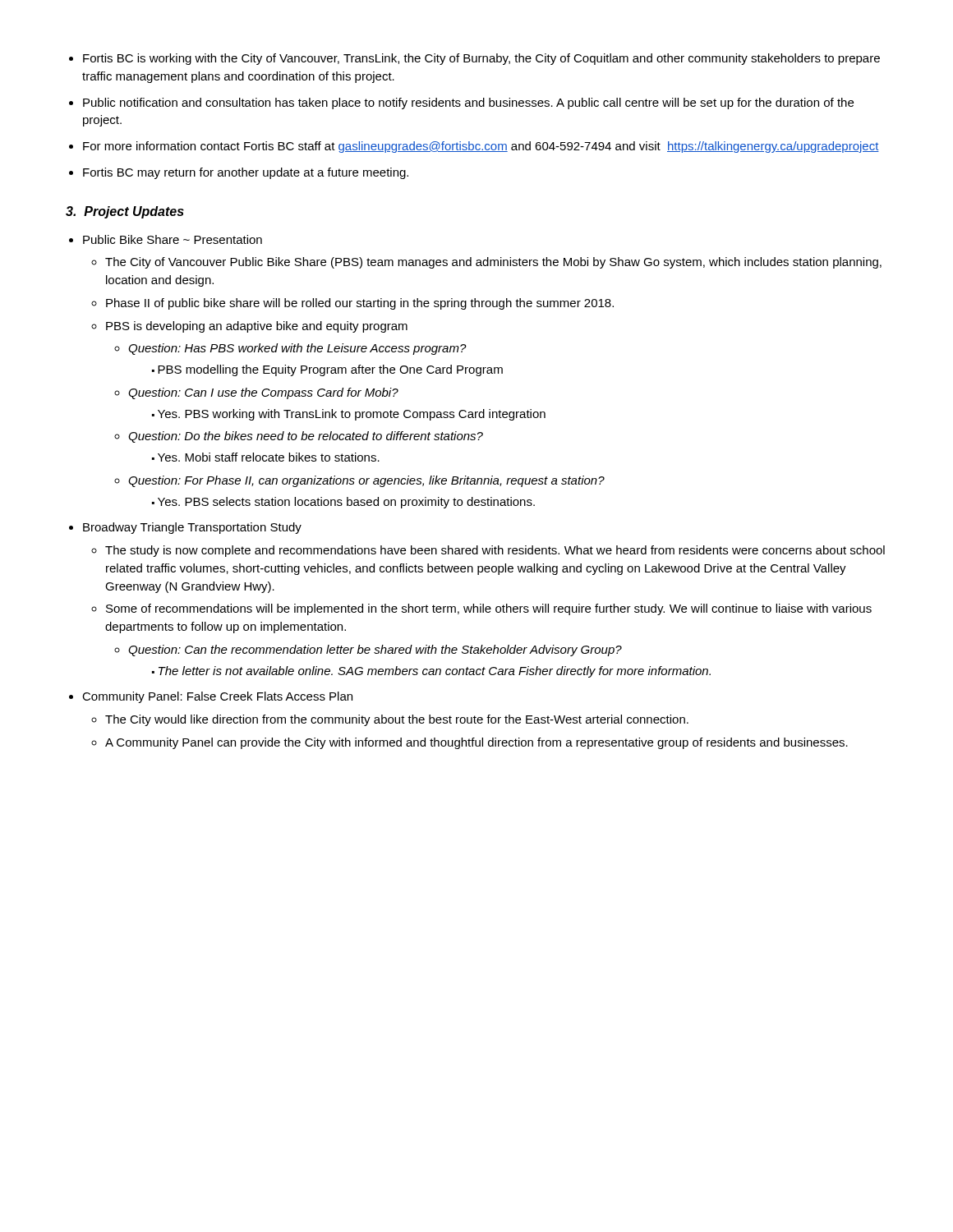Find the block on this page that starts "Community Panel: False Creek"

(x=485, y=719)
